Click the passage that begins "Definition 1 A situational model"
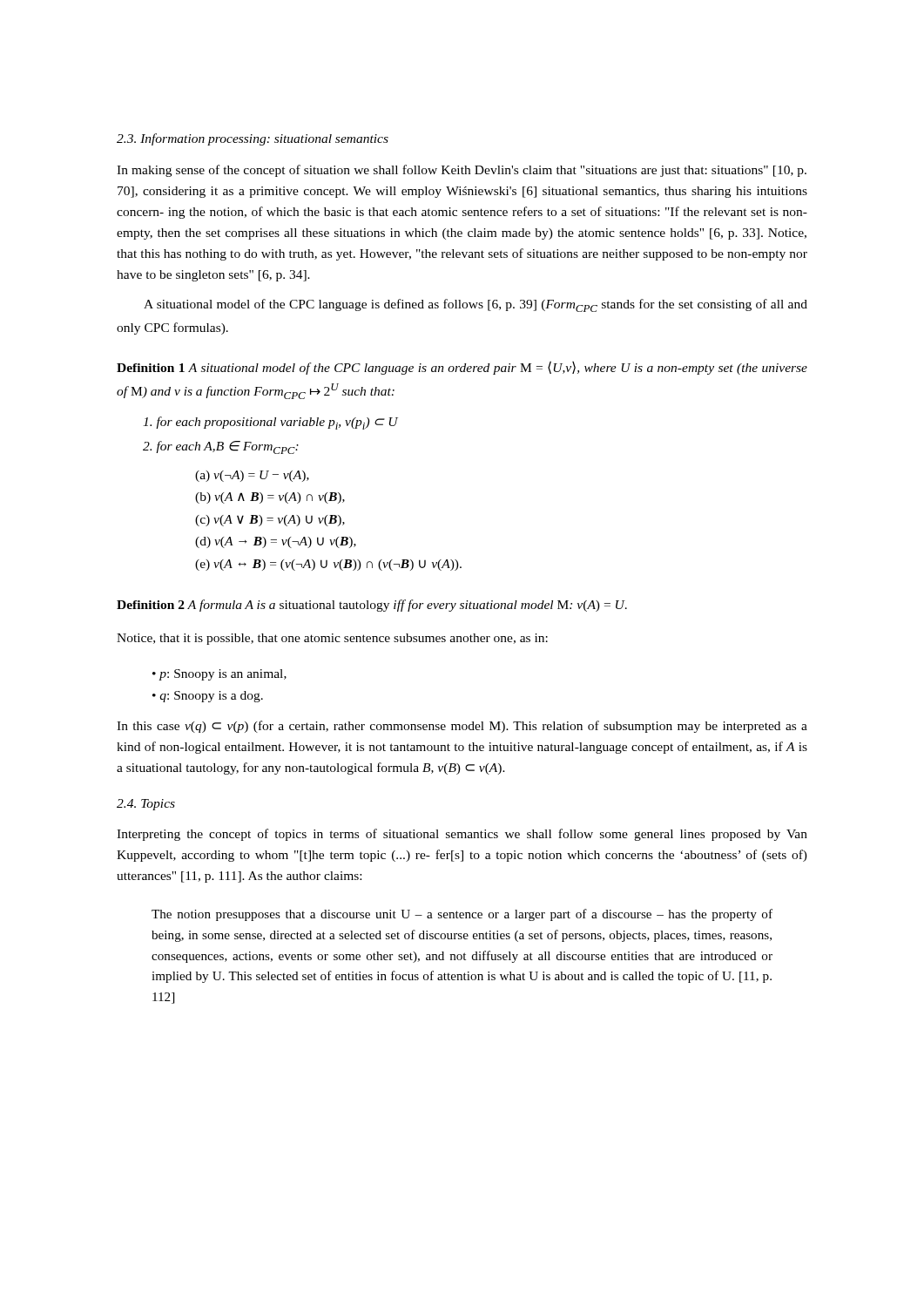 tap(462, 381)
